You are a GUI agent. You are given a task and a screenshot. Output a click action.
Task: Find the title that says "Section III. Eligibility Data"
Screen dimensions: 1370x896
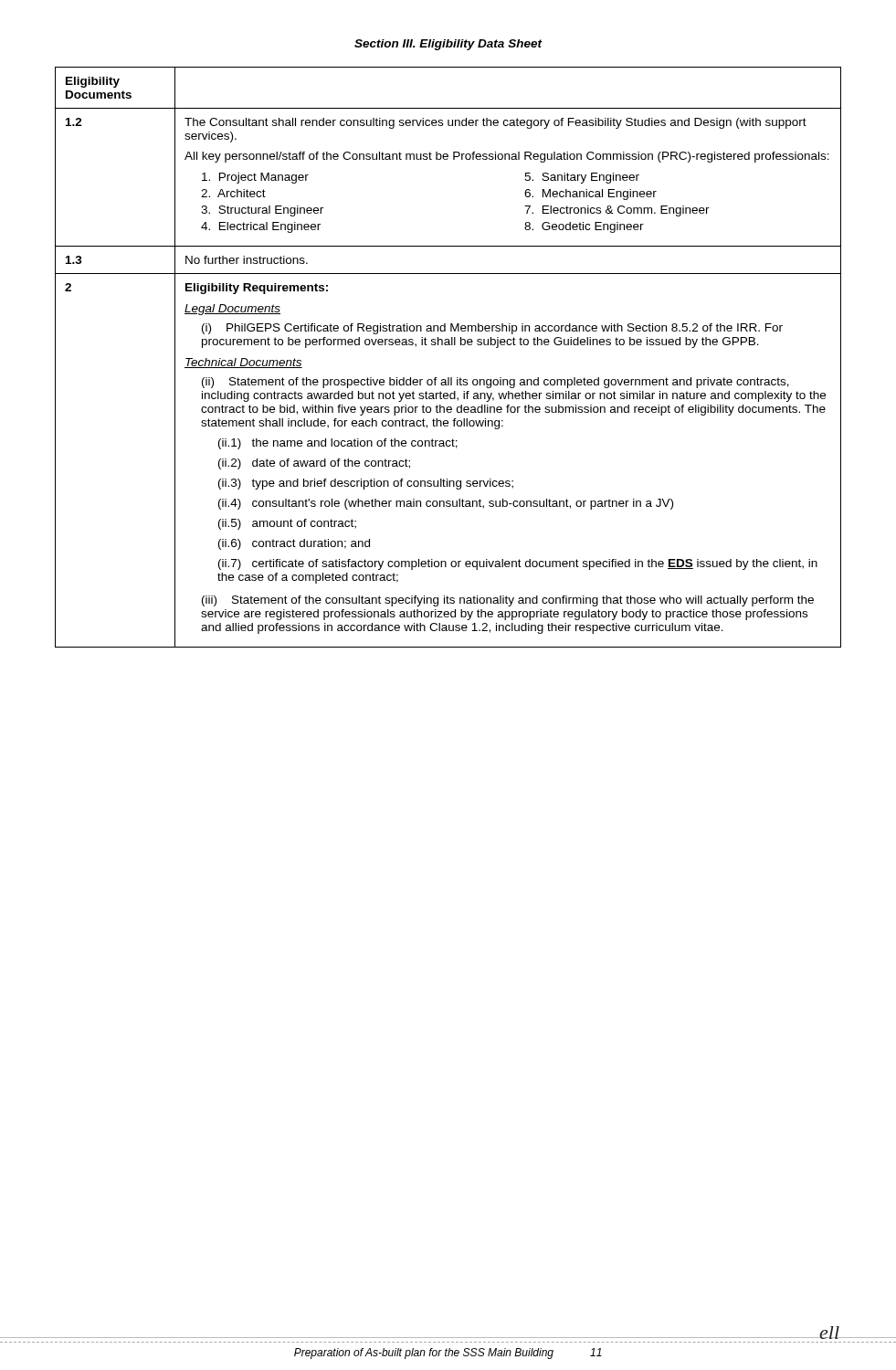tap(448, 43)
